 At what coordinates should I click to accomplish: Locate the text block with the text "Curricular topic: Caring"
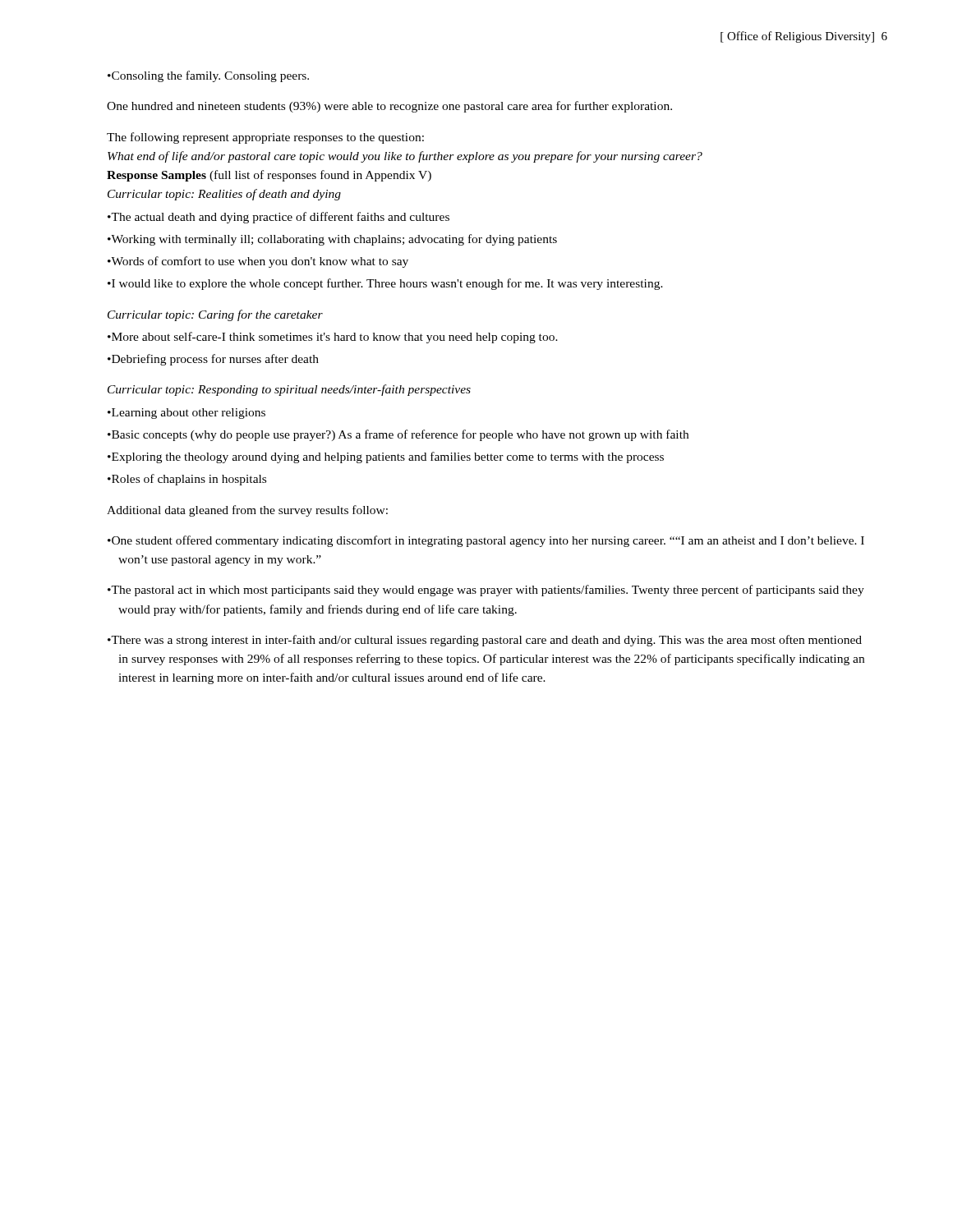pyautogui.click(x=215, y=314)
